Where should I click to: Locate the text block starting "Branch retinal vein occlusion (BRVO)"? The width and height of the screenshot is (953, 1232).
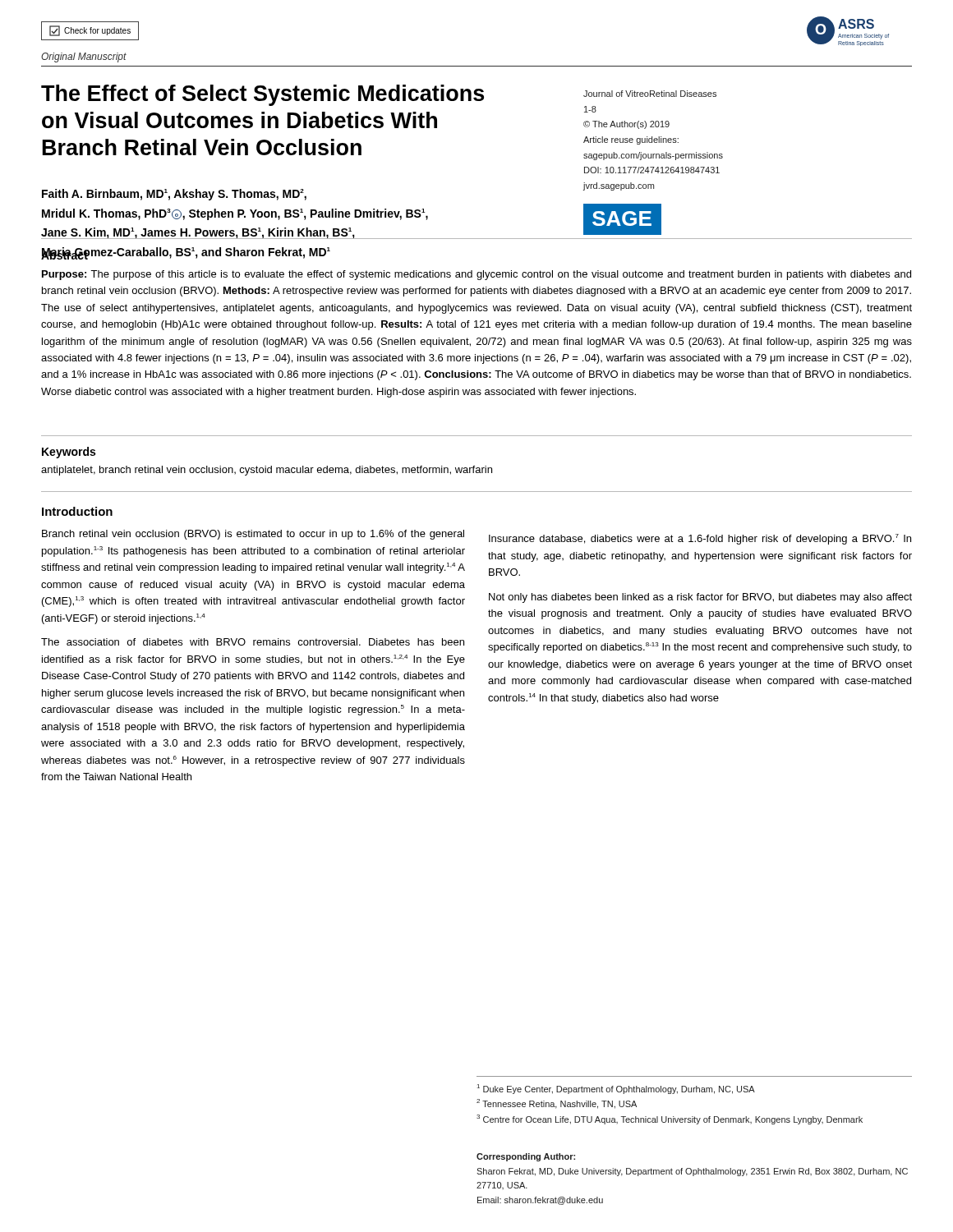point(253,656)
